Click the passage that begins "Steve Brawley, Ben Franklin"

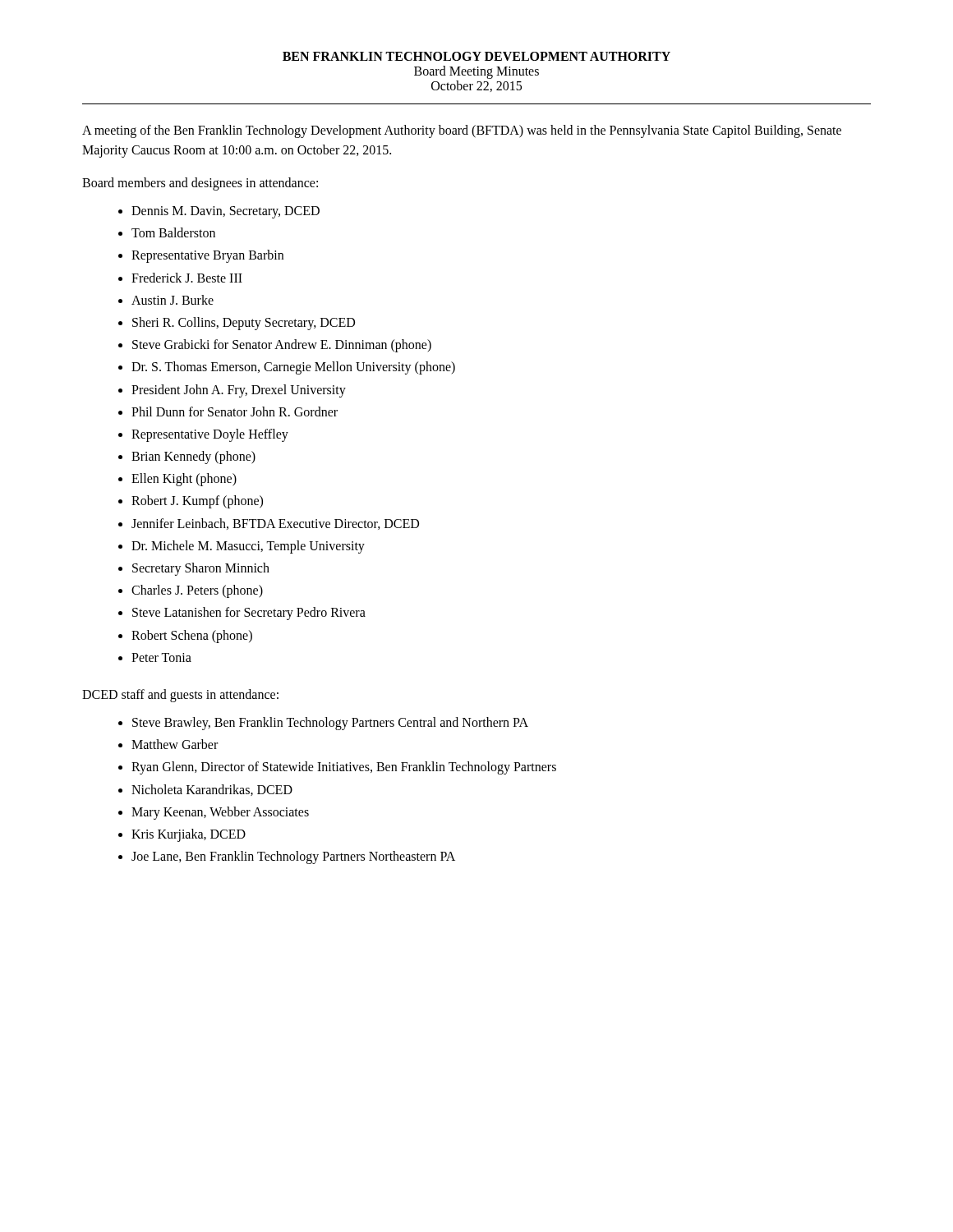click(330, 722)
